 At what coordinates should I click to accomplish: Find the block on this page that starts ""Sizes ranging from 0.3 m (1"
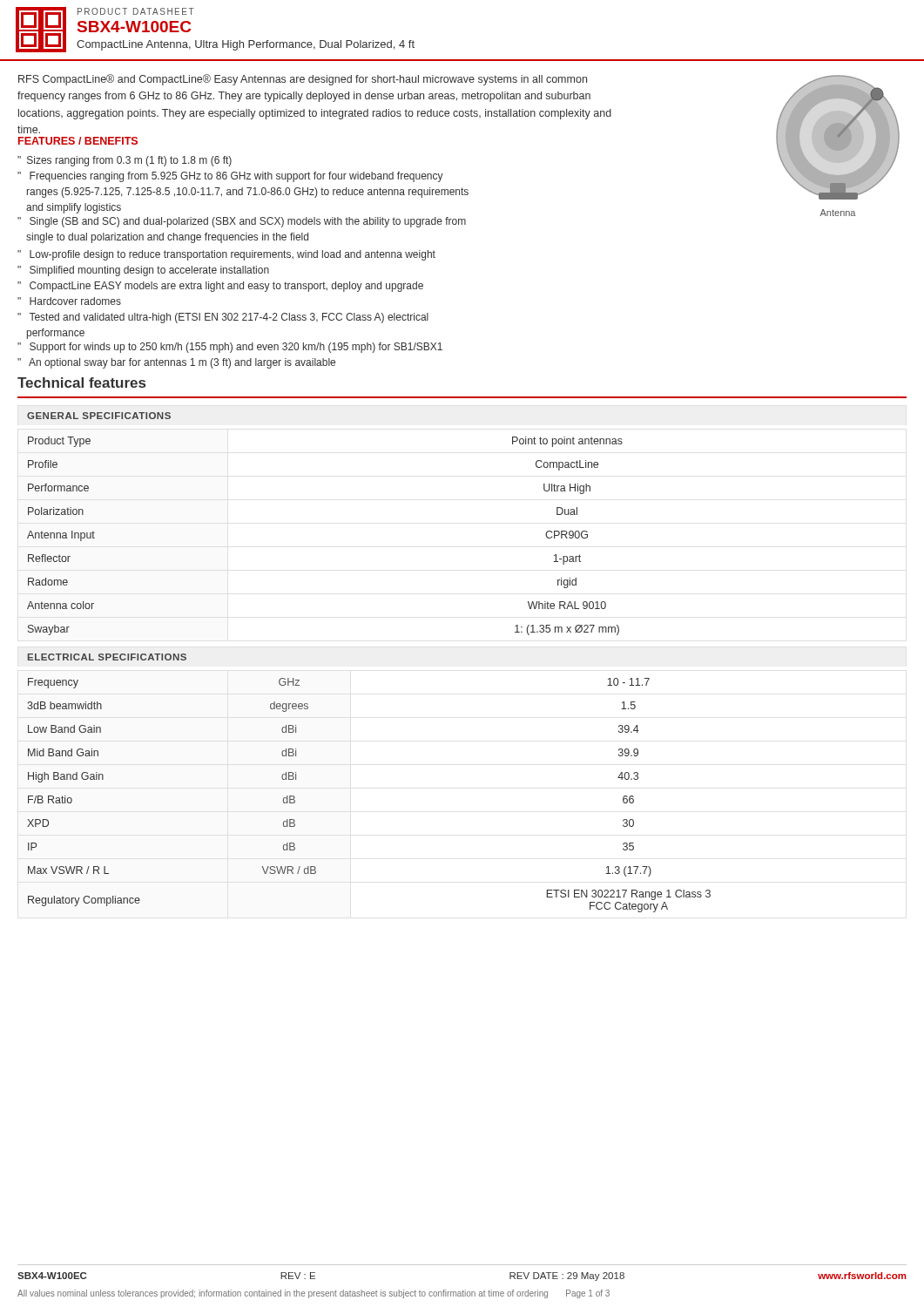point(125,160)
